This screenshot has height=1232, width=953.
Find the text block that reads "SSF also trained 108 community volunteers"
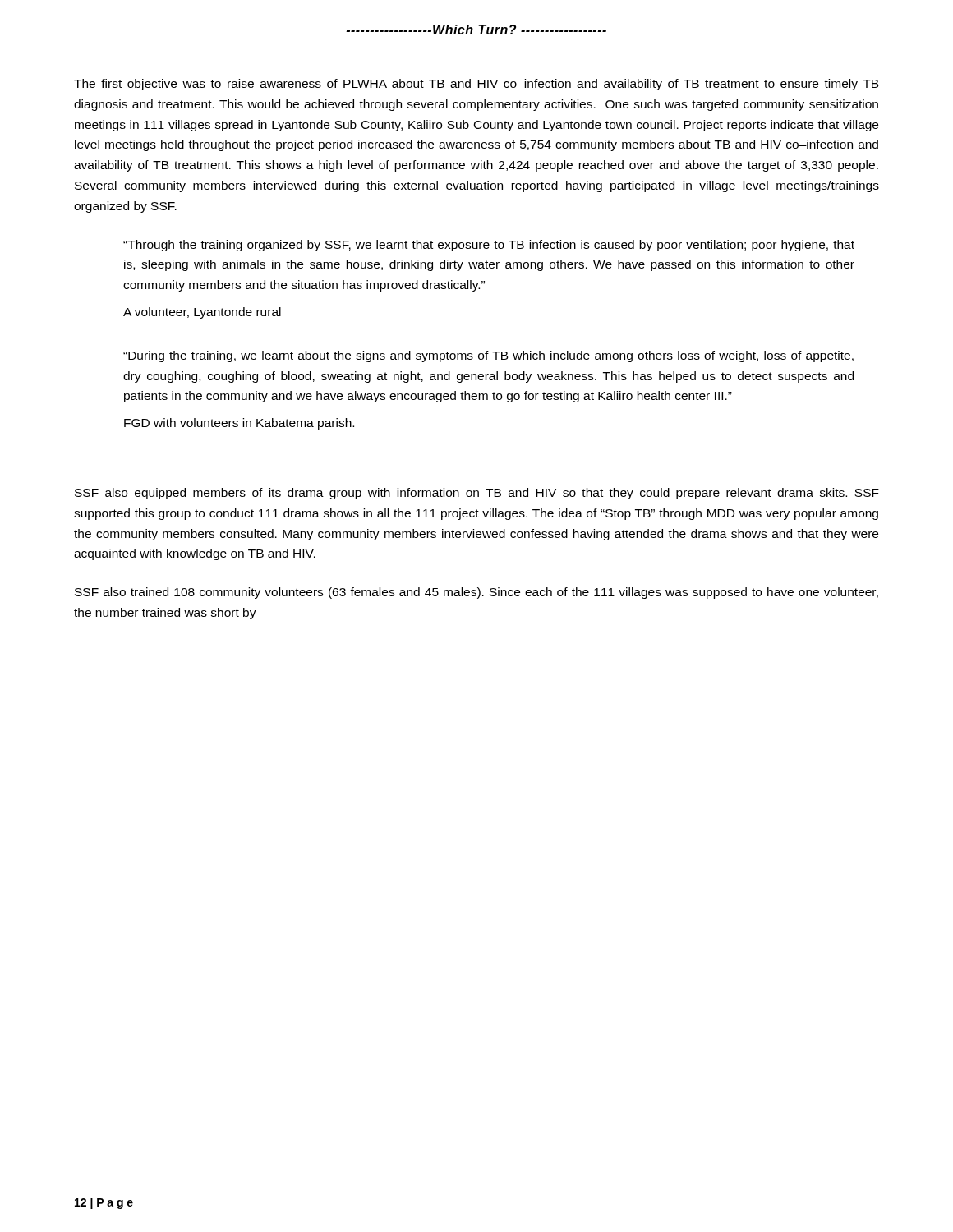pyautogui.click(x=476, y=602)
